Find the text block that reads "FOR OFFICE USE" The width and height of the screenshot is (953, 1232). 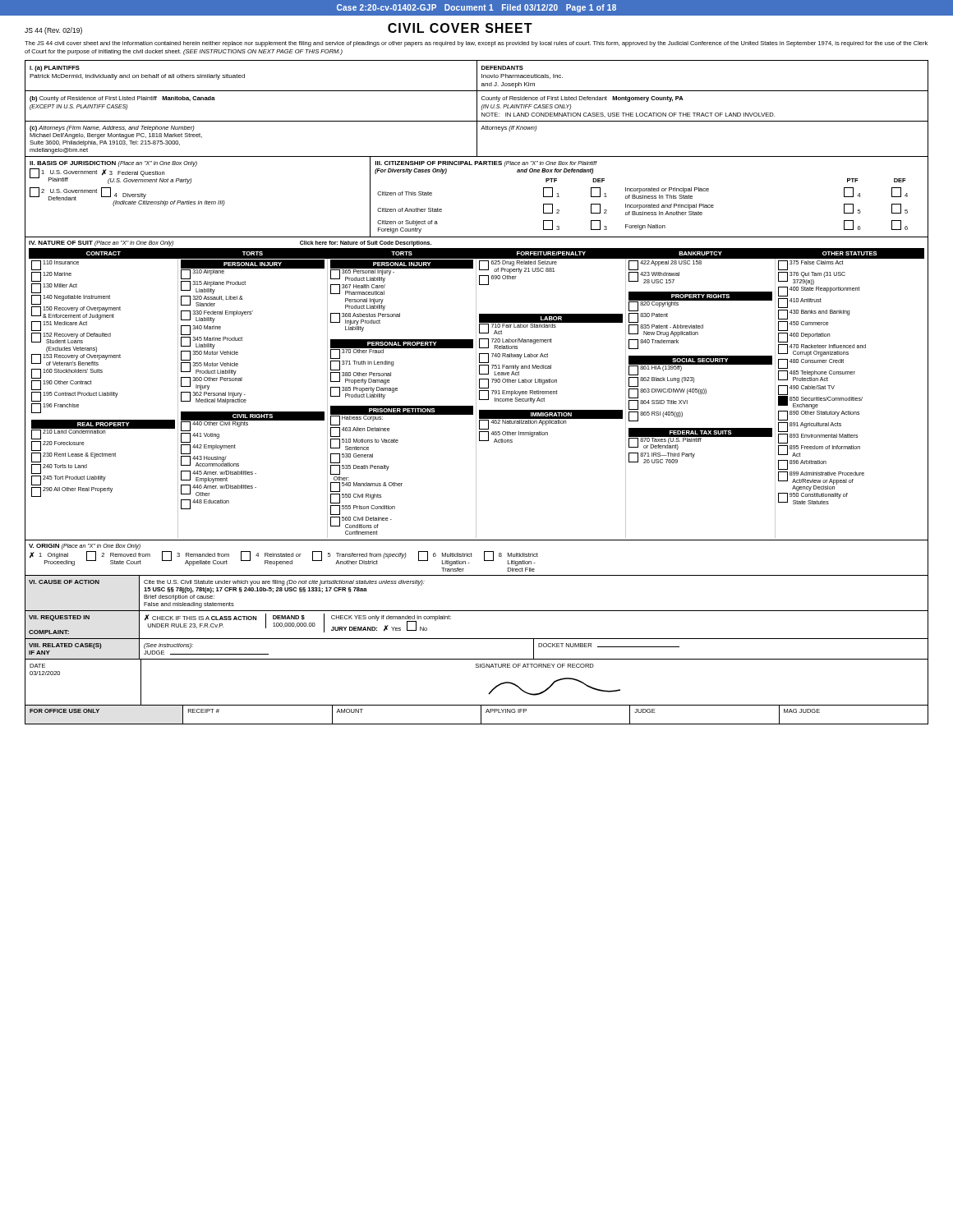[476, 715]
